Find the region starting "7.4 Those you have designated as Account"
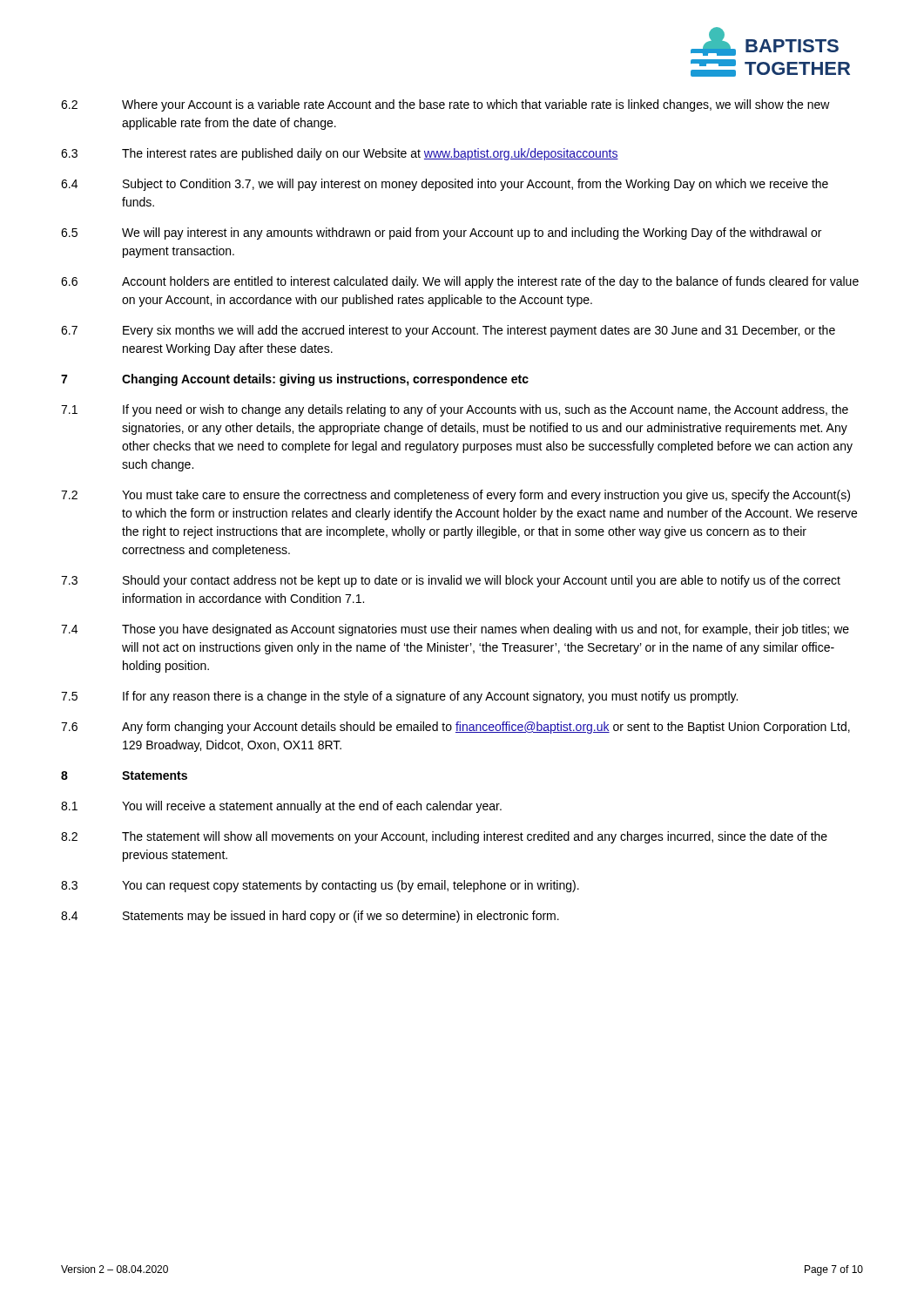The image size is (924, 1307). coord(462,648)
